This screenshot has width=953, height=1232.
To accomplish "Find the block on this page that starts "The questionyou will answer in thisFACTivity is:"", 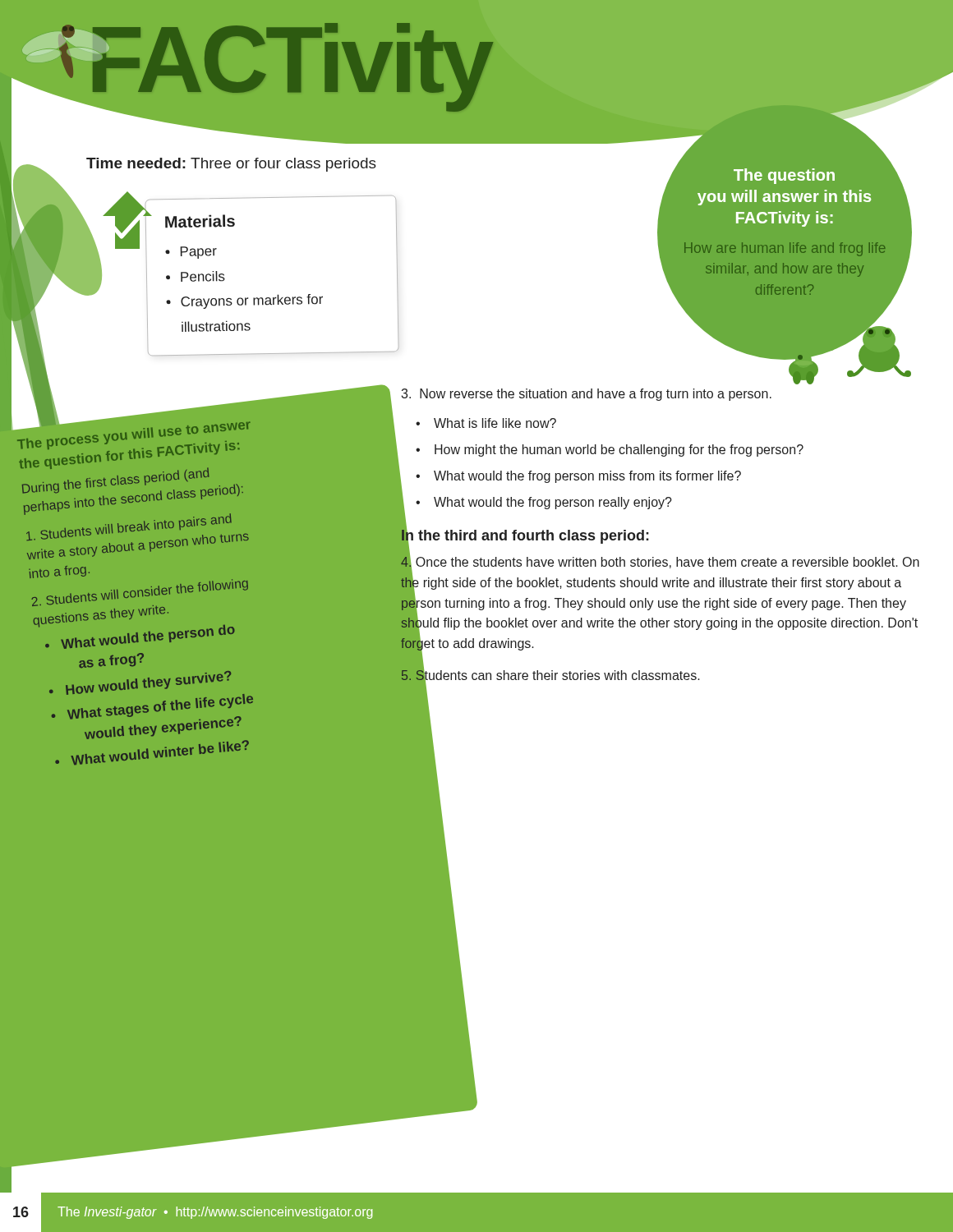I will (785, 232).
